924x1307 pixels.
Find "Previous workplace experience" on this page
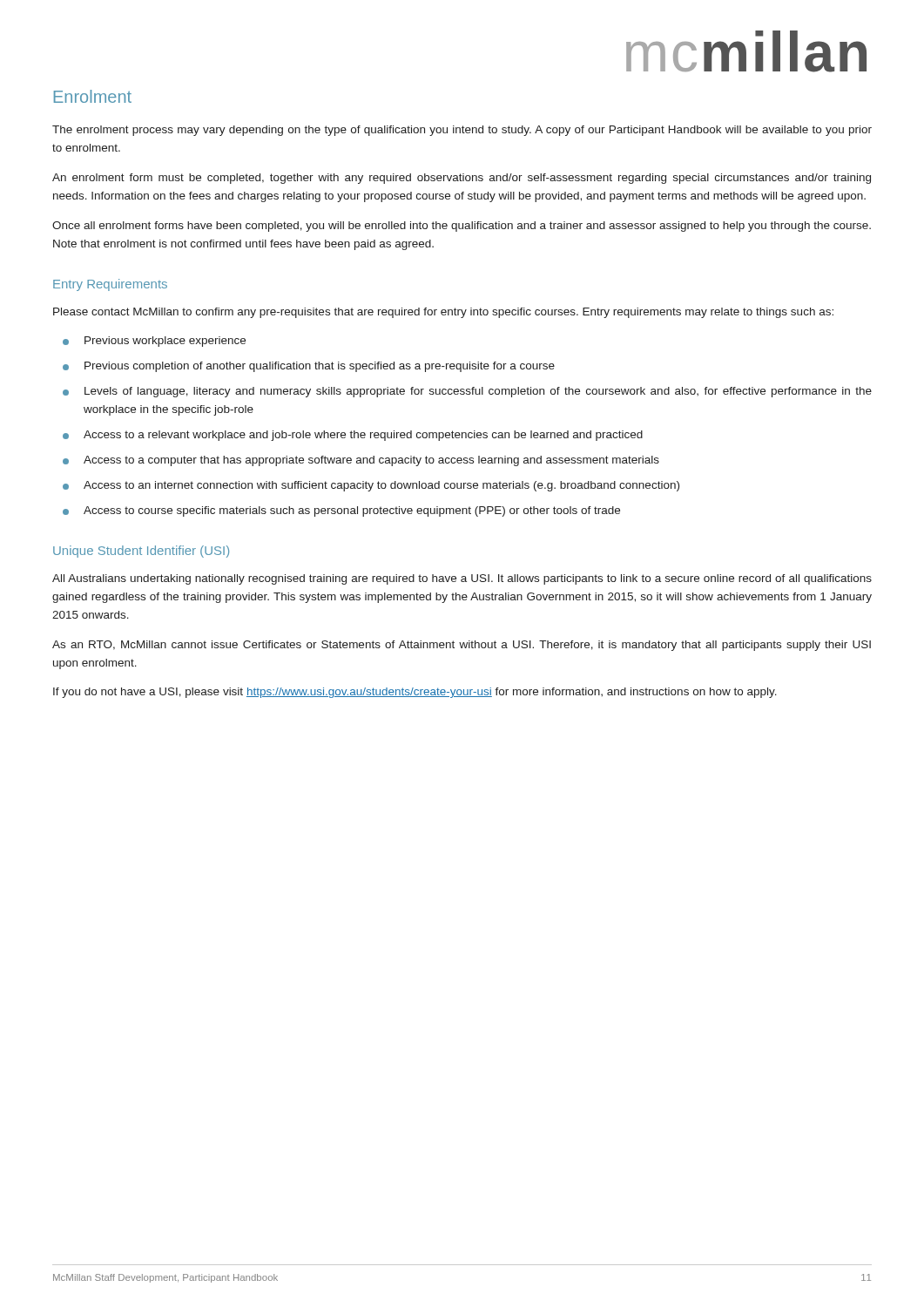tap(165, 341)
